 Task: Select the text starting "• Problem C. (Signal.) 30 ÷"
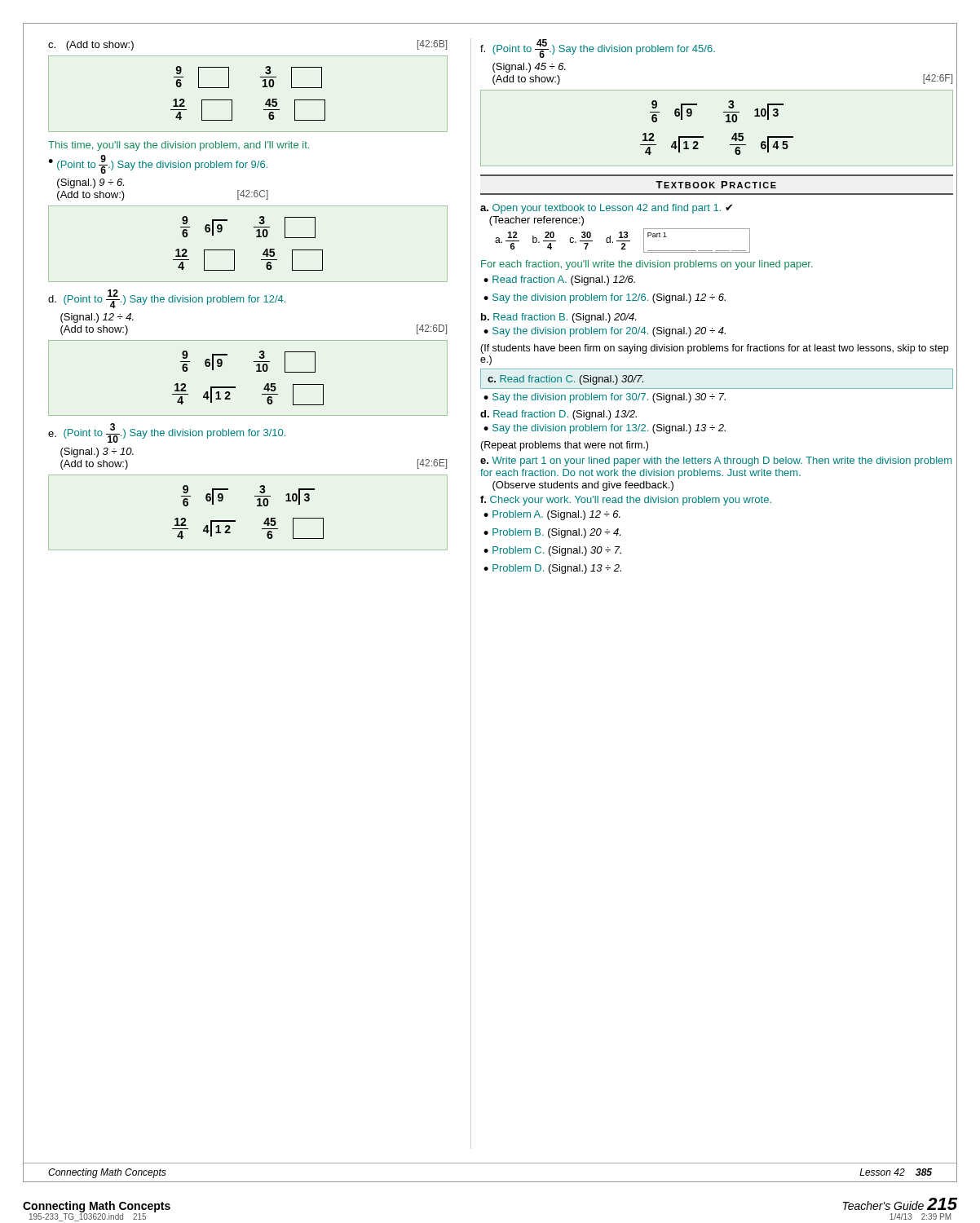pyautogui.click(x=553, y=552)
